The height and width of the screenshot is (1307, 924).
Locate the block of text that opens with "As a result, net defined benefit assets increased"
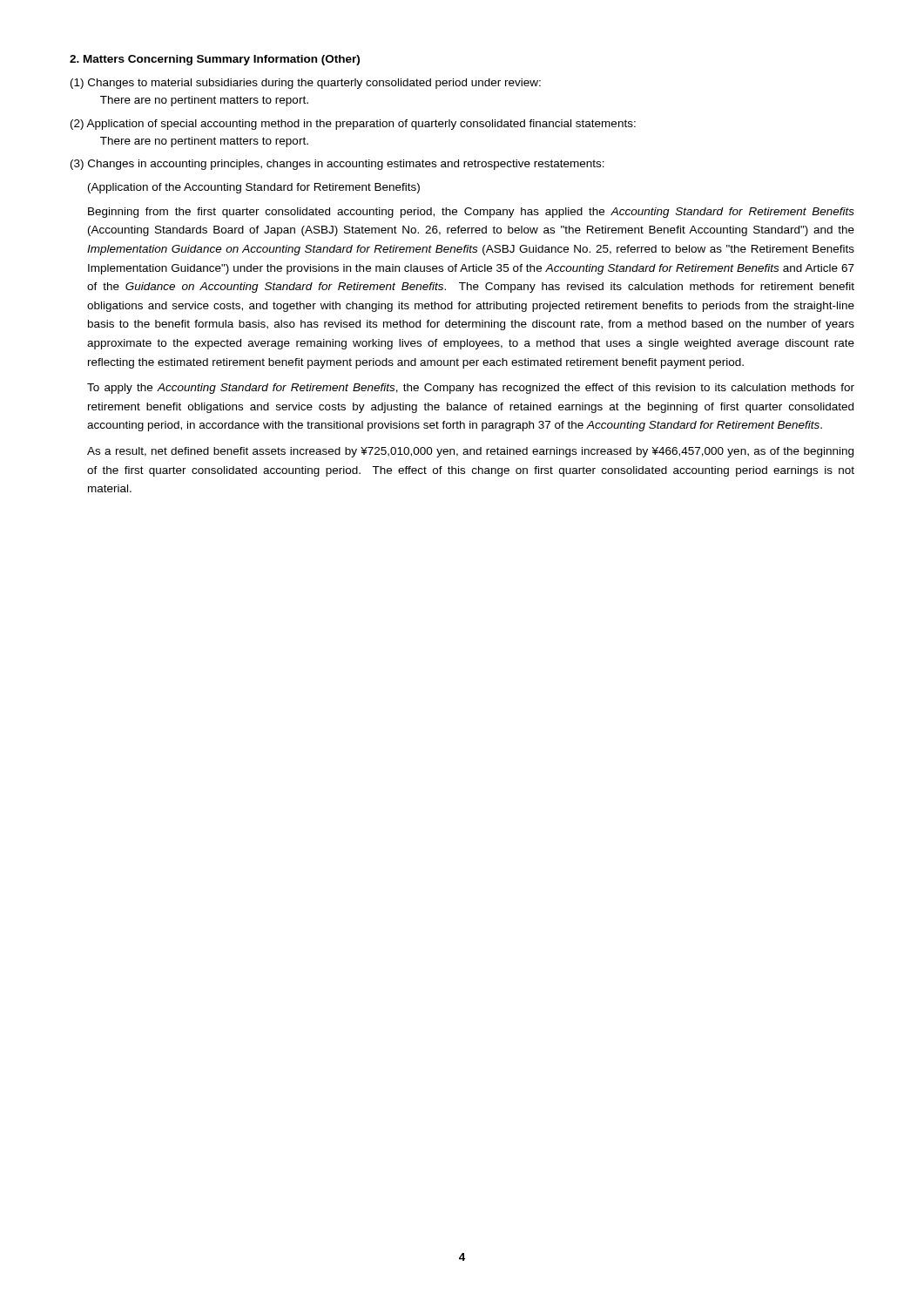(471, 470)
